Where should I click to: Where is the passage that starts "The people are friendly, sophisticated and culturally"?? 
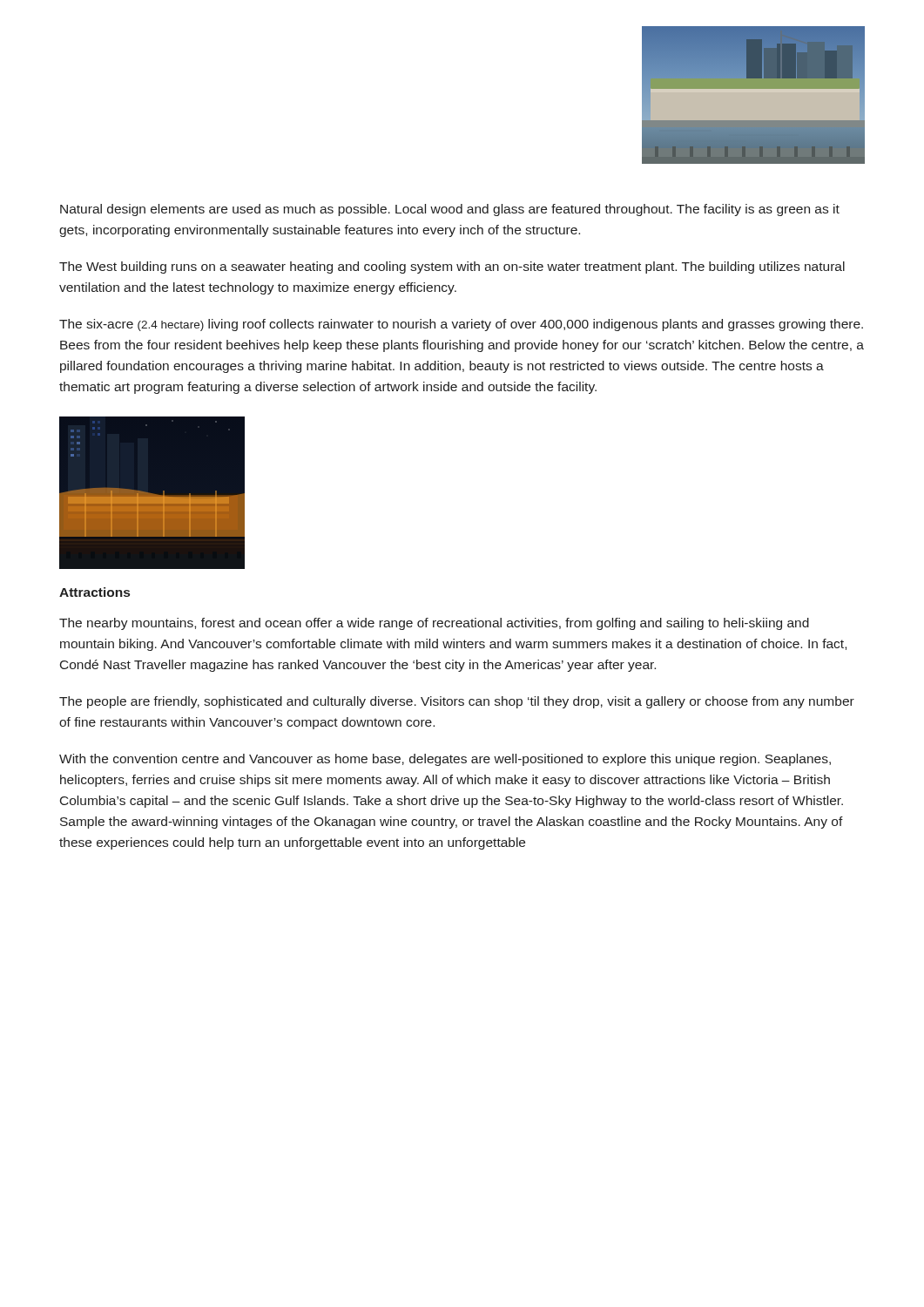(457, 712)
